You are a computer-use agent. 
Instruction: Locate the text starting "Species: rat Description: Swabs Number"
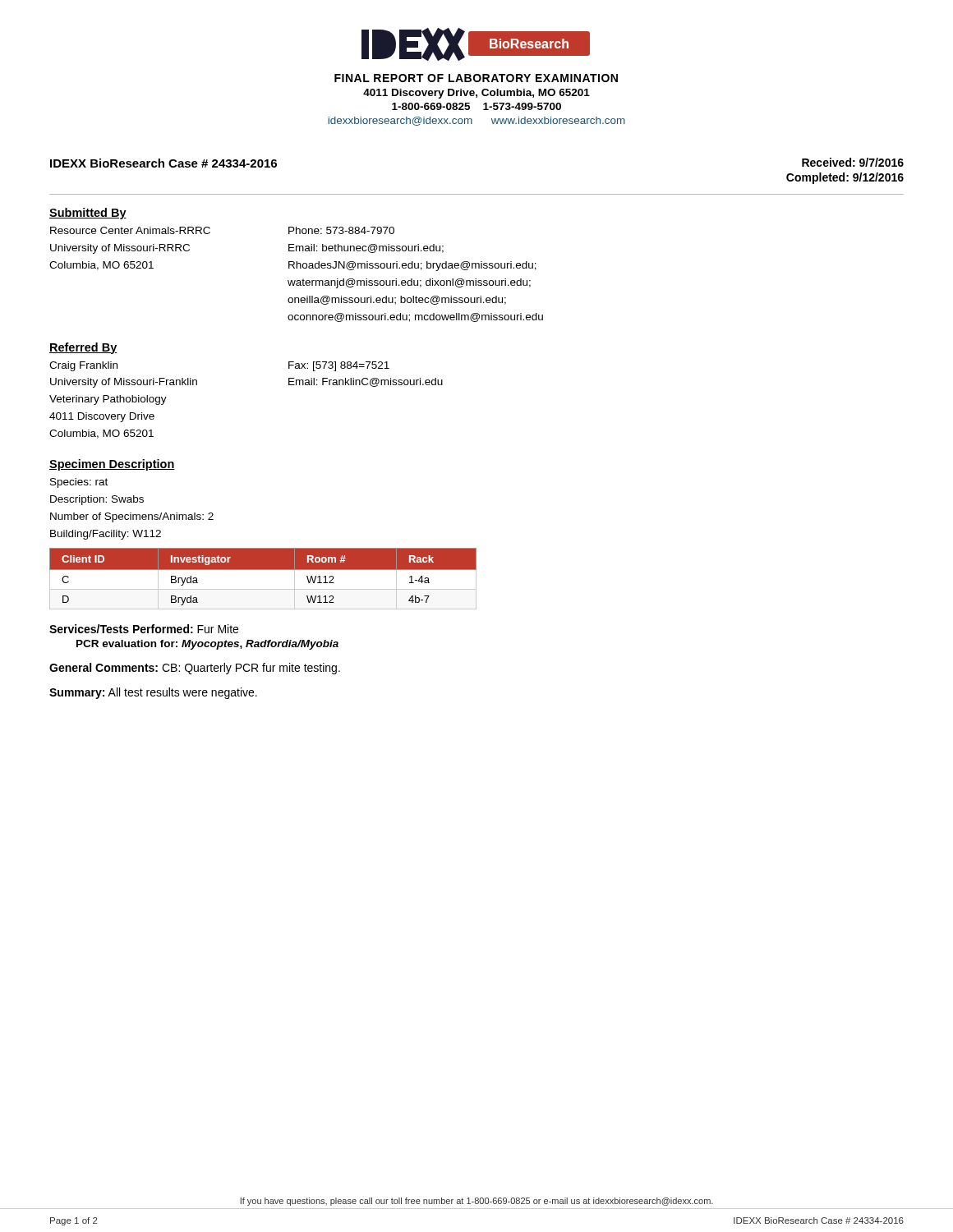(x=79, y=483)
